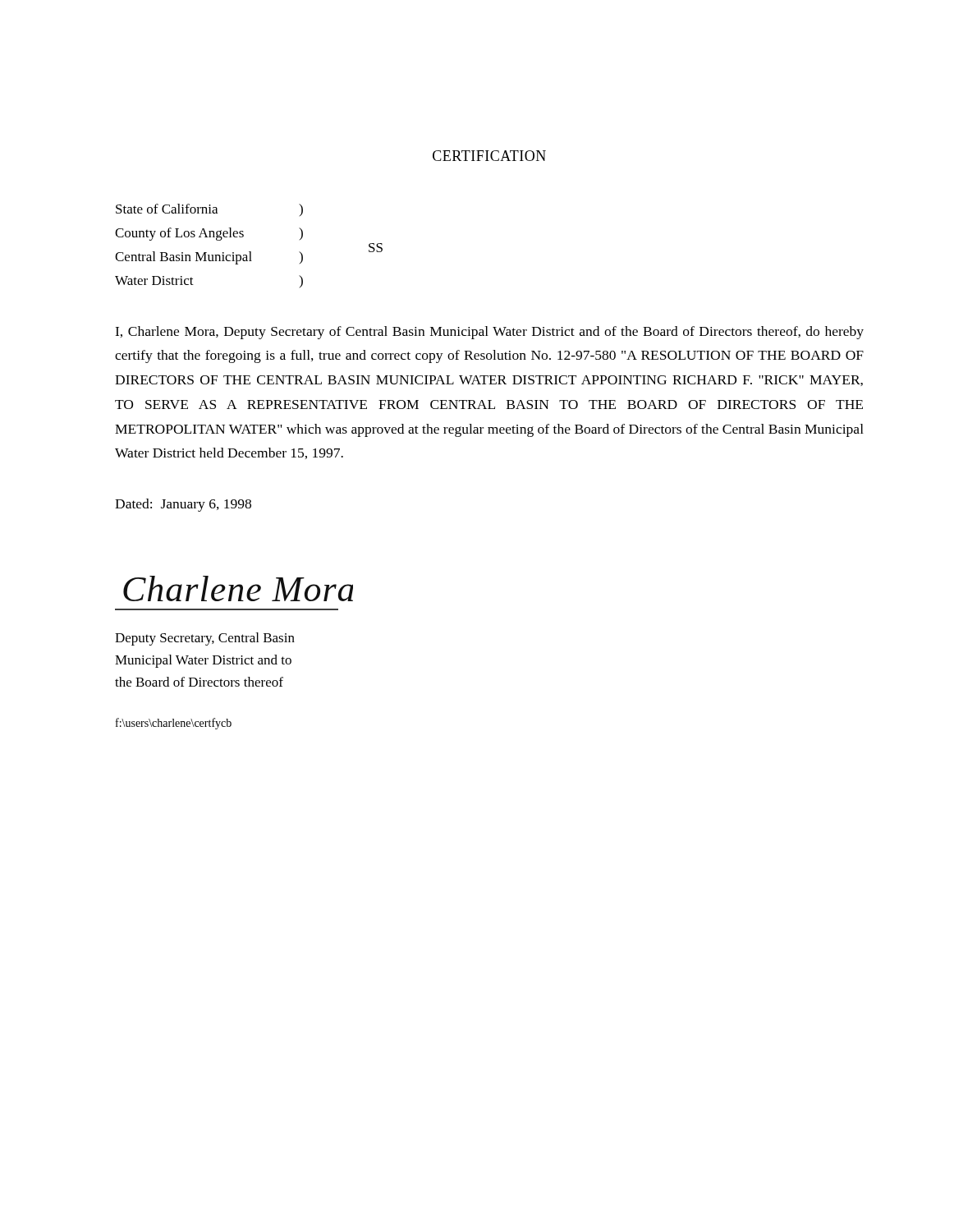Click on the text block starting "I, Charlene Mora,"

(x=489, y=392)
